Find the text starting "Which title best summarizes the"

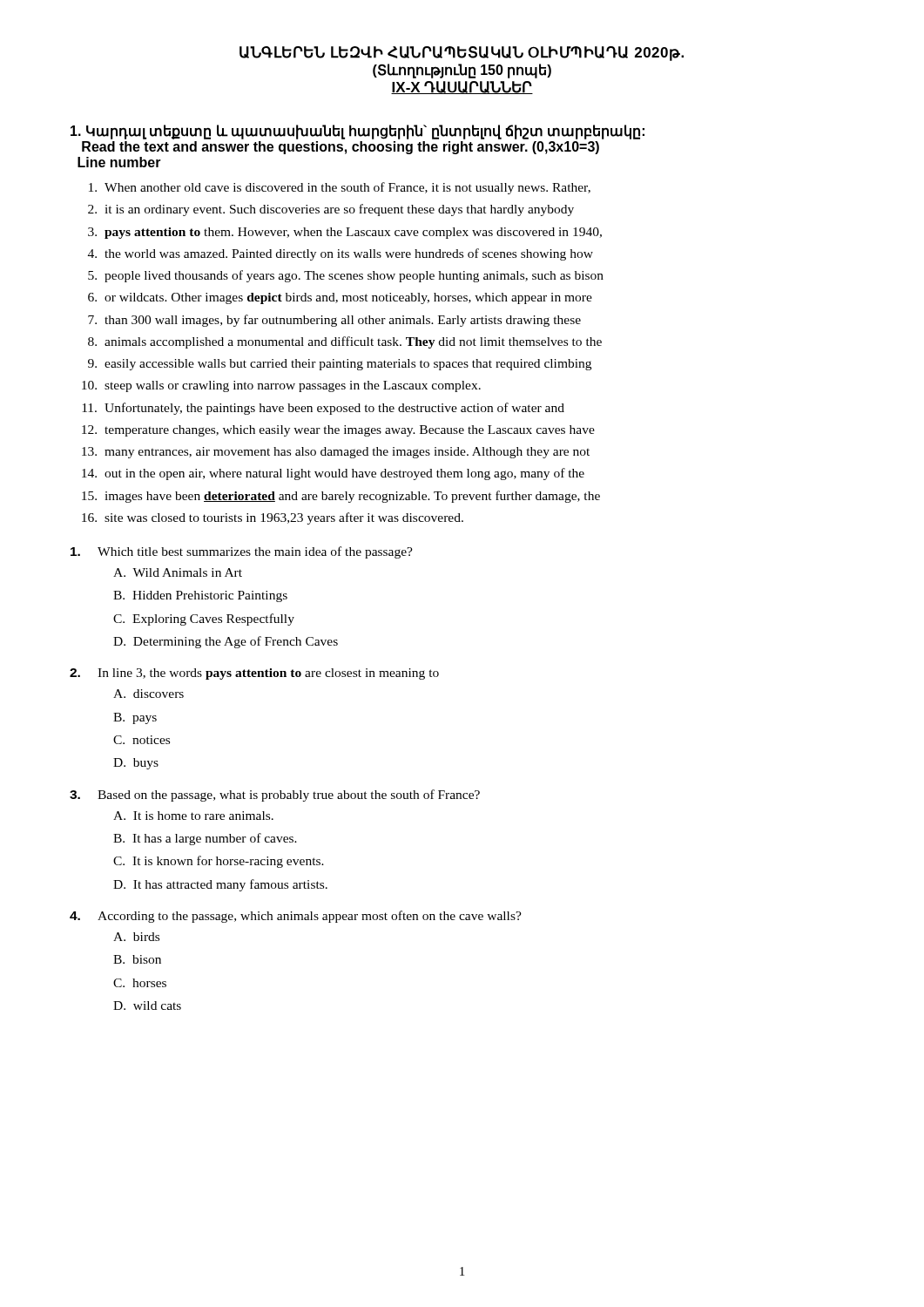point(242,552)
